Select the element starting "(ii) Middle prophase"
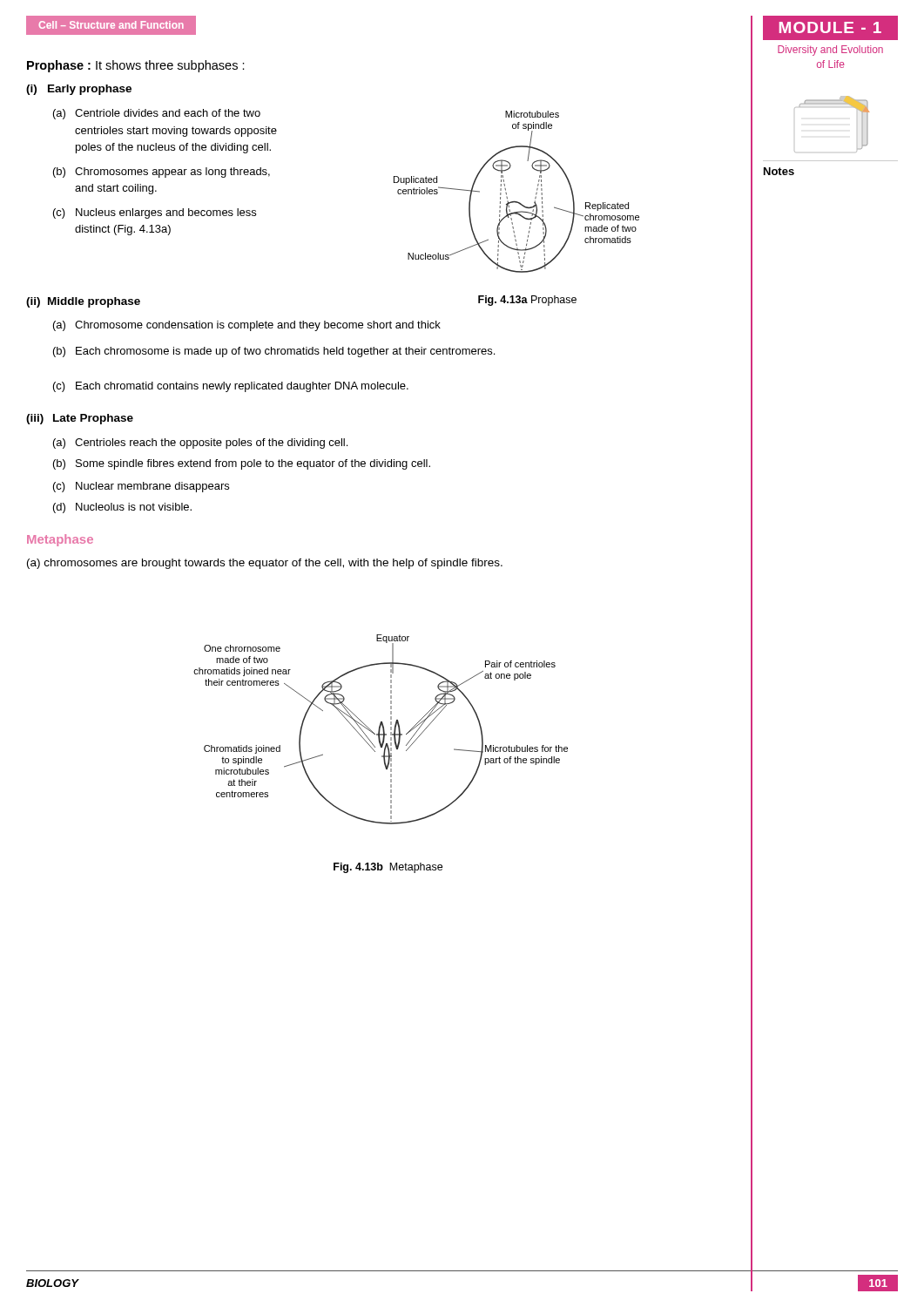 (83, 301)
